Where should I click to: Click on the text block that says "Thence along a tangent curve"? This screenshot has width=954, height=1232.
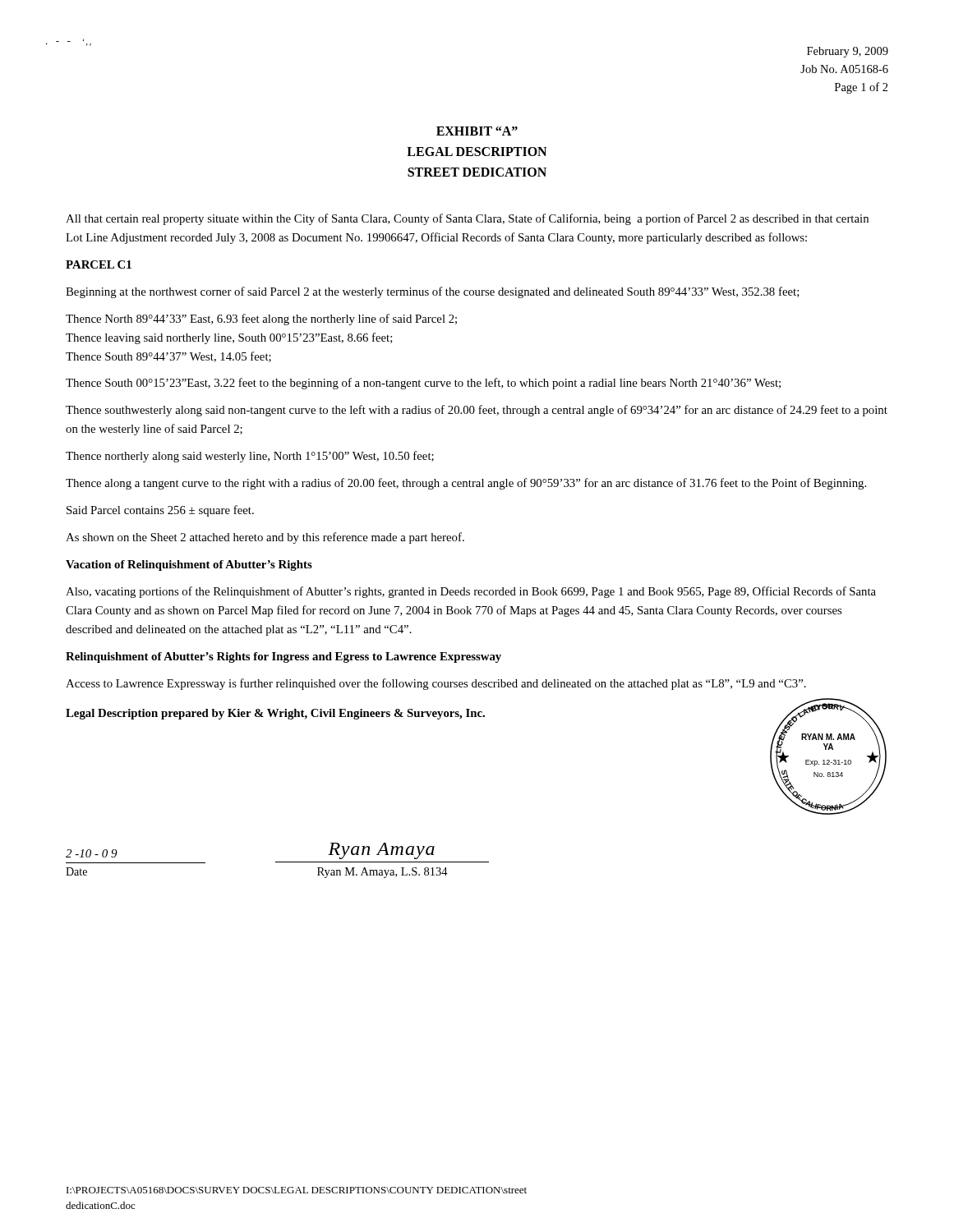point(466,483)
